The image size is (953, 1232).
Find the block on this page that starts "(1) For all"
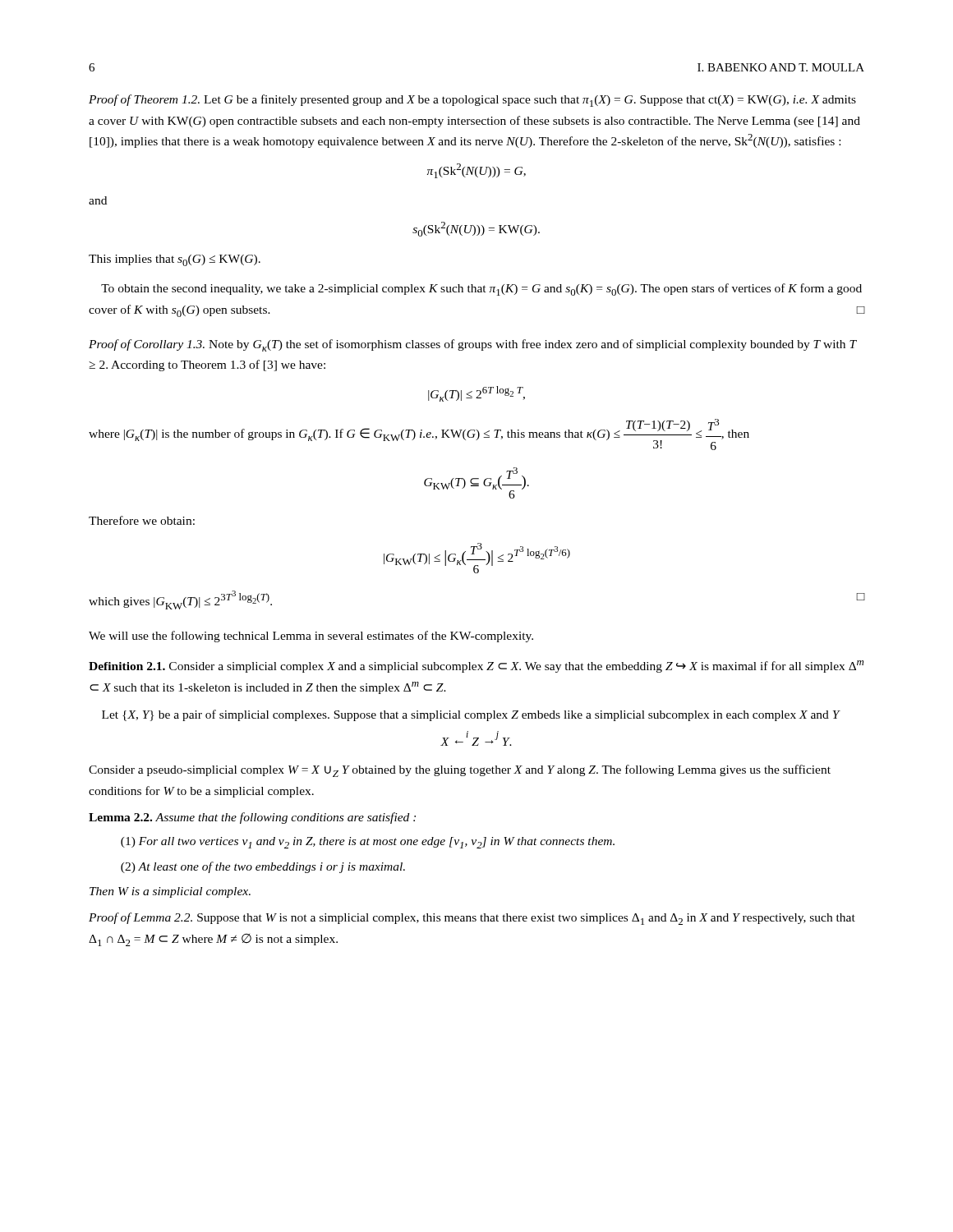click(x=368, y=842)
